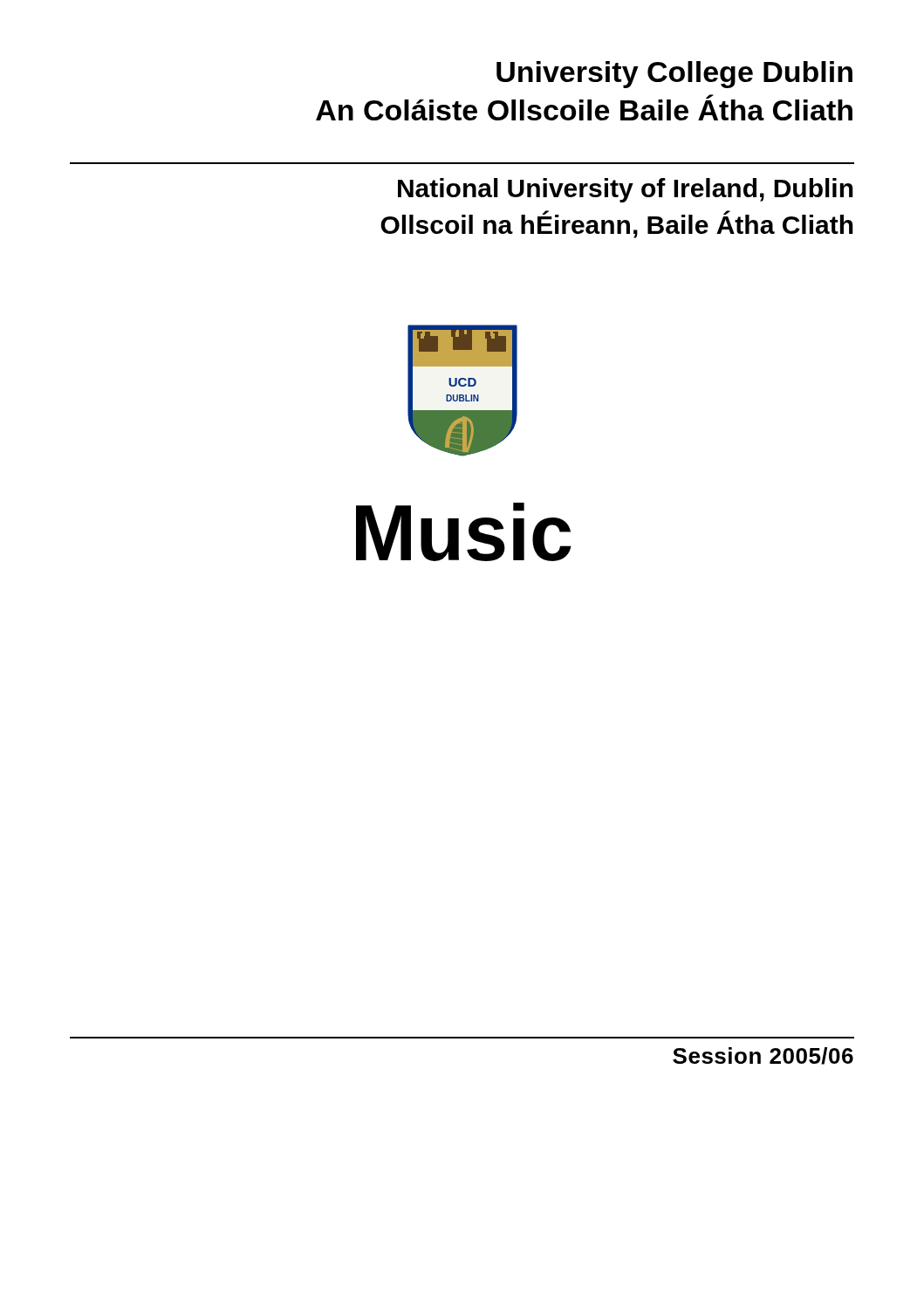Locate the title containing "University College Dublin An Coláiste"
Image resolution: width=924 pixels, height=1309 pixels.
[x=462, y=91]
